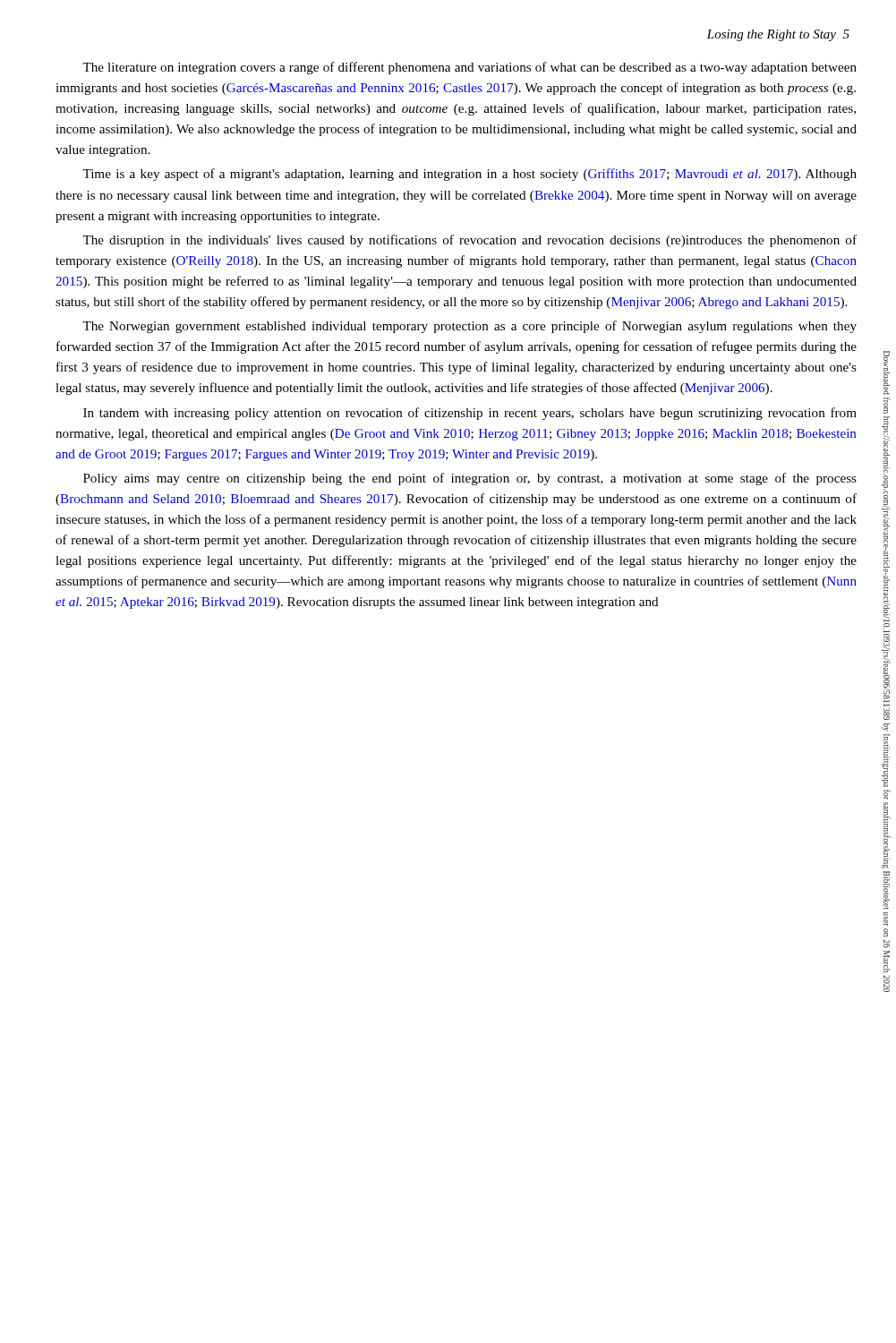Select the text block containing "Policy aims may centre on"
Image resolution: width=896 pixels, height=1343 pixels.
(456, 540)
